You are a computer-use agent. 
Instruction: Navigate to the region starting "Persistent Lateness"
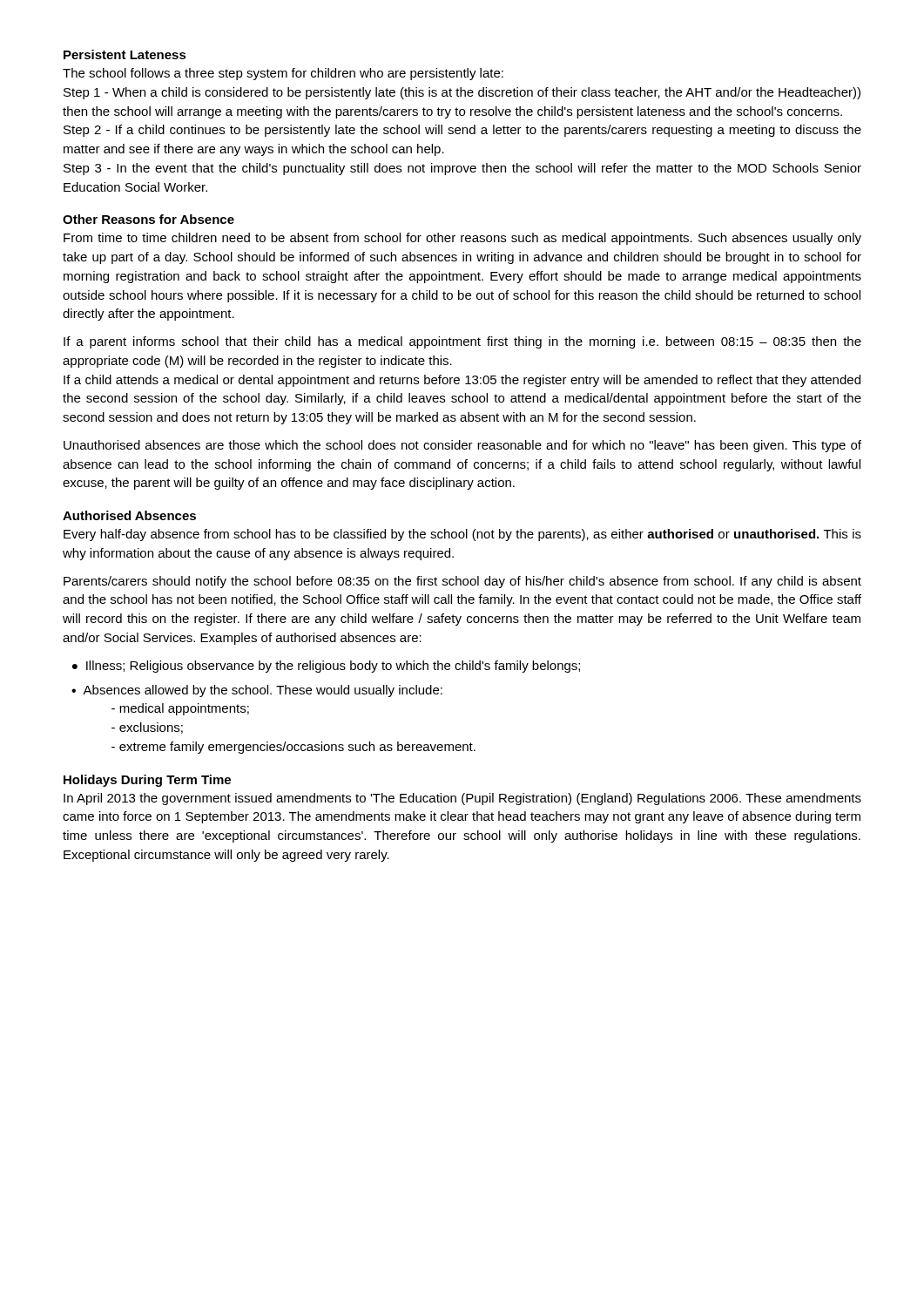tap(124, 54)
